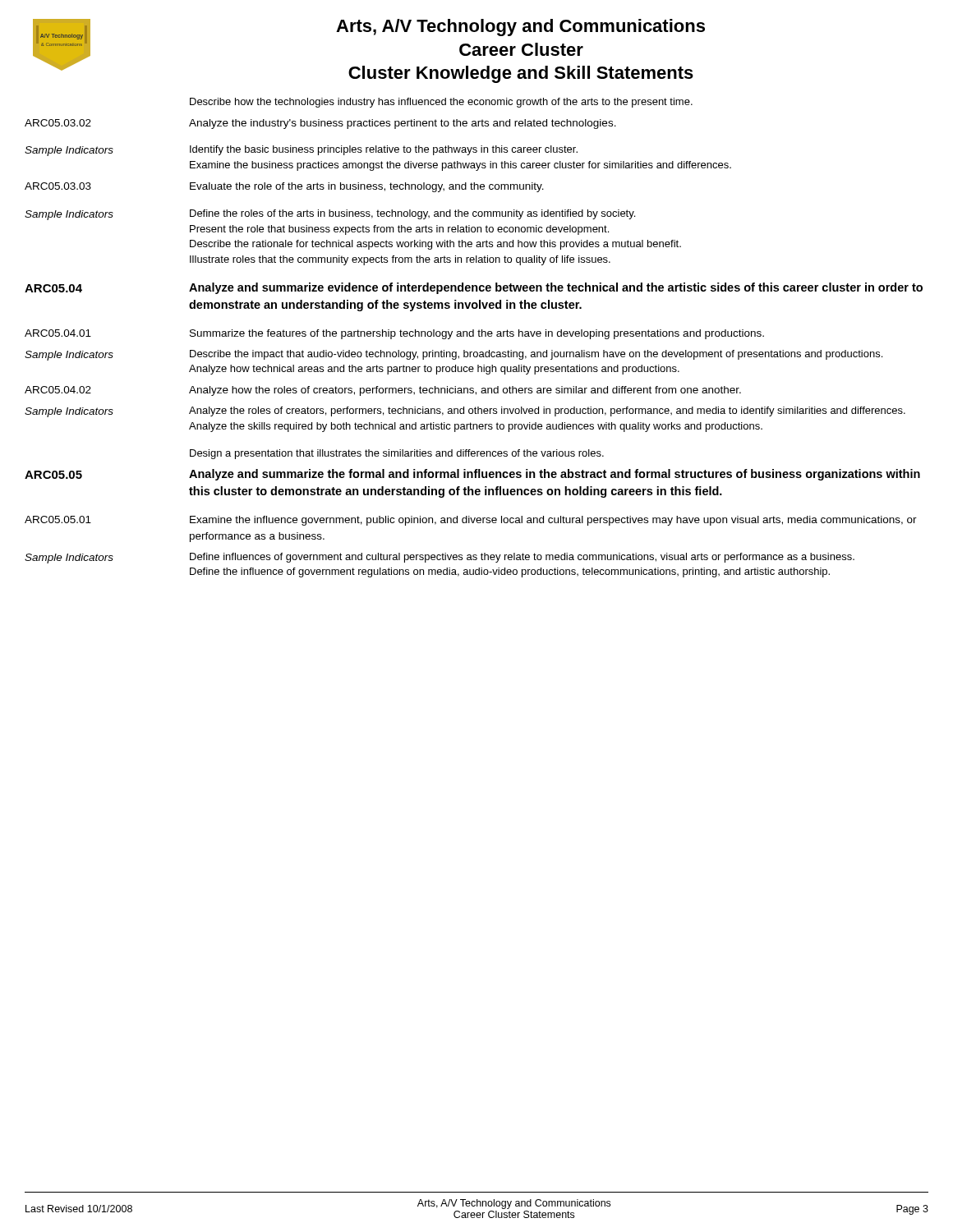Select the list item containing "Analyze the roles"

pyautogui.click(x=547, y=418)
